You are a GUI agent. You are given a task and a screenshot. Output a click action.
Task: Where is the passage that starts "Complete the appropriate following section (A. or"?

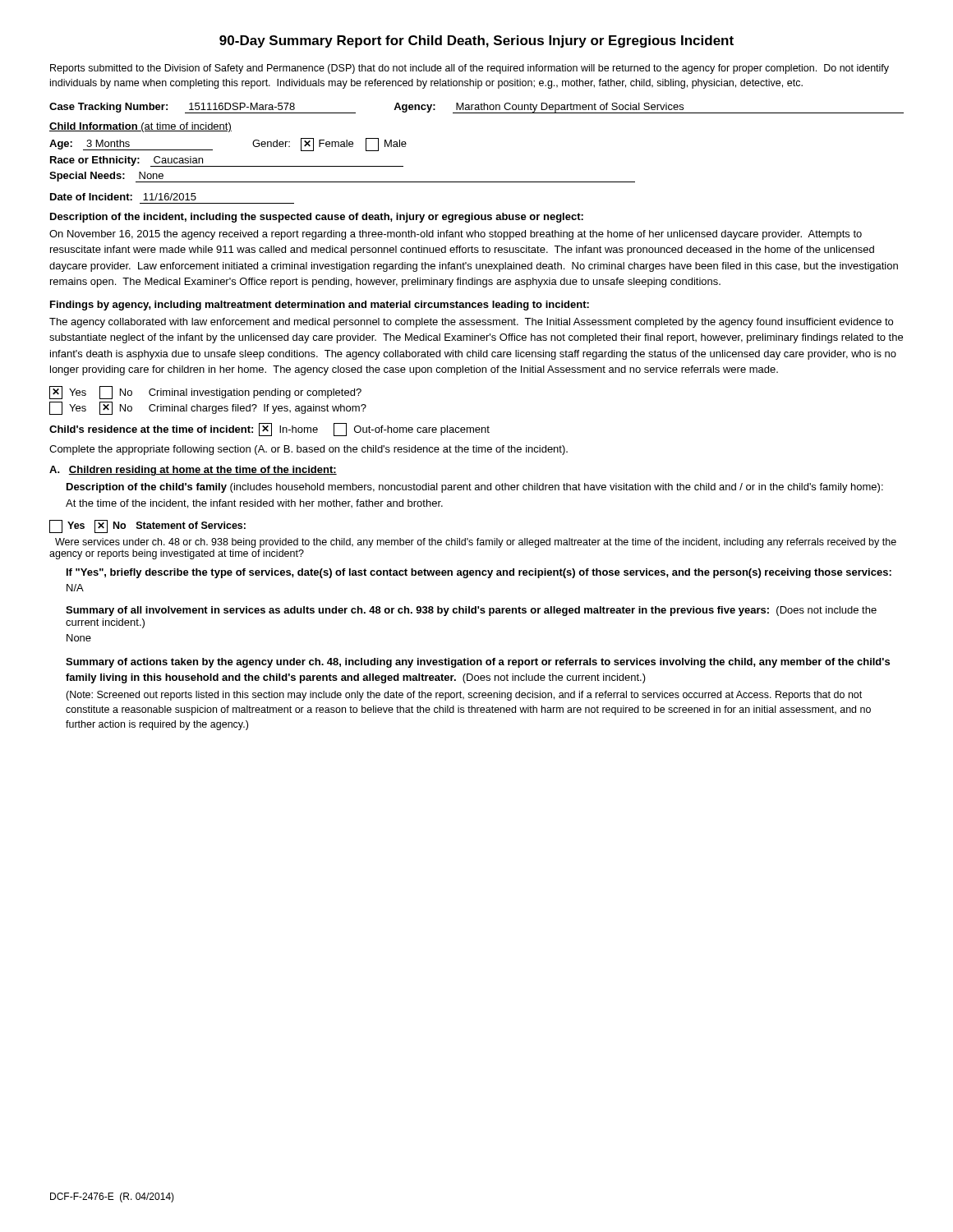(309, 449)
